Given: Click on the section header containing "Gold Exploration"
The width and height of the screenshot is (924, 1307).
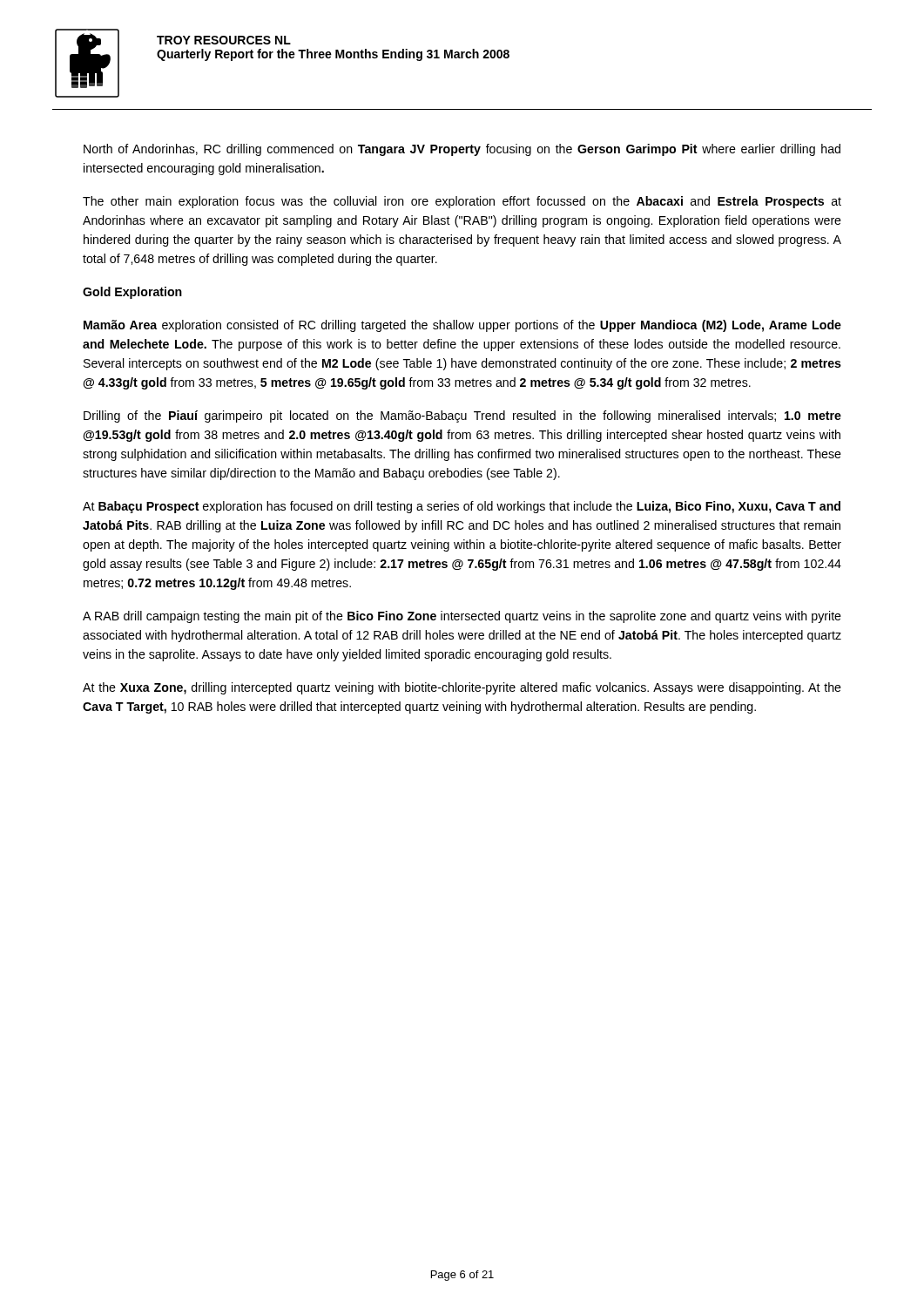Looking at the screenshot, I should coord(132,293).
